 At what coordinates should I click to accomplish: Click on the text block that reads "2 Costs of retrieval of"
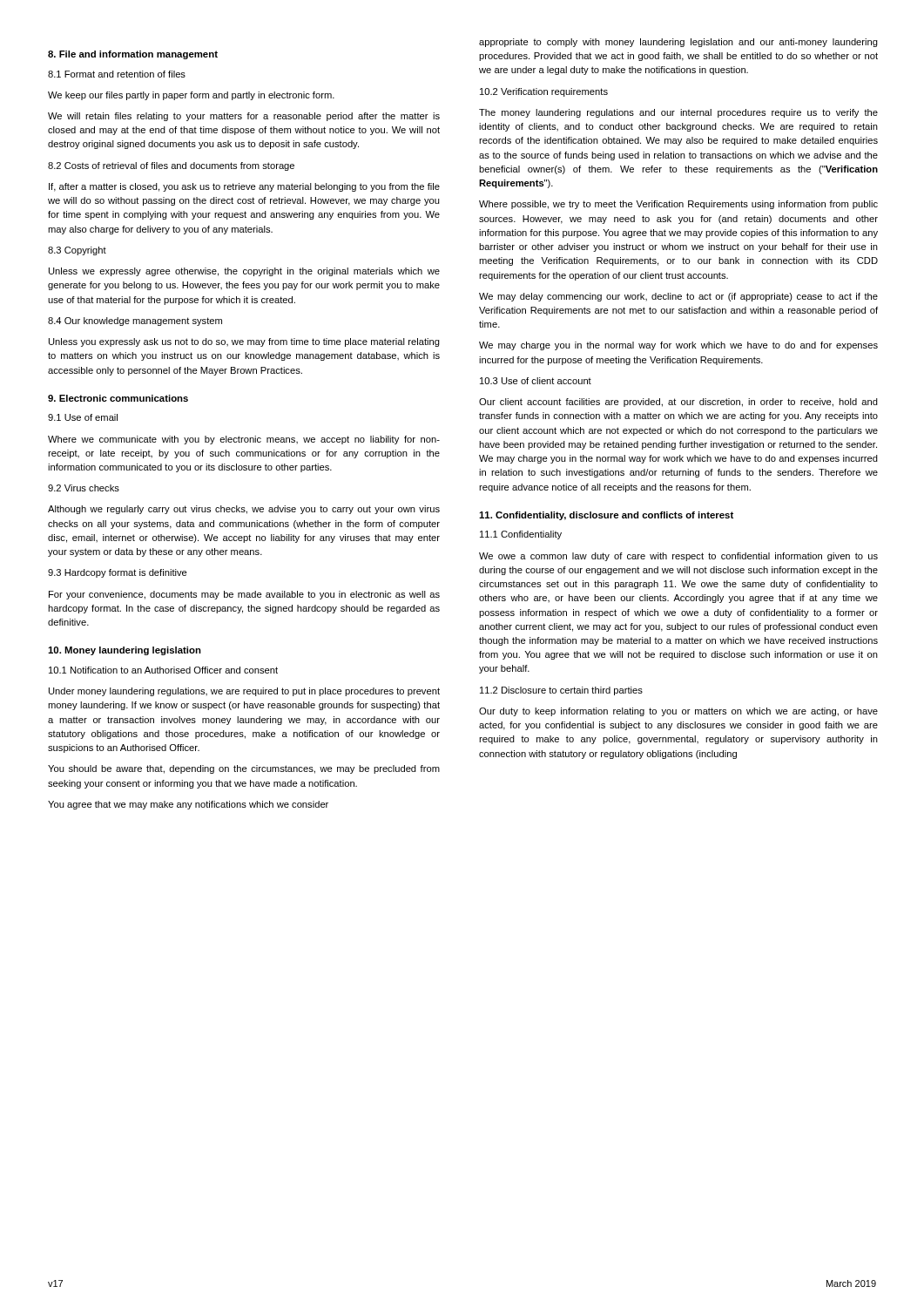244,165
